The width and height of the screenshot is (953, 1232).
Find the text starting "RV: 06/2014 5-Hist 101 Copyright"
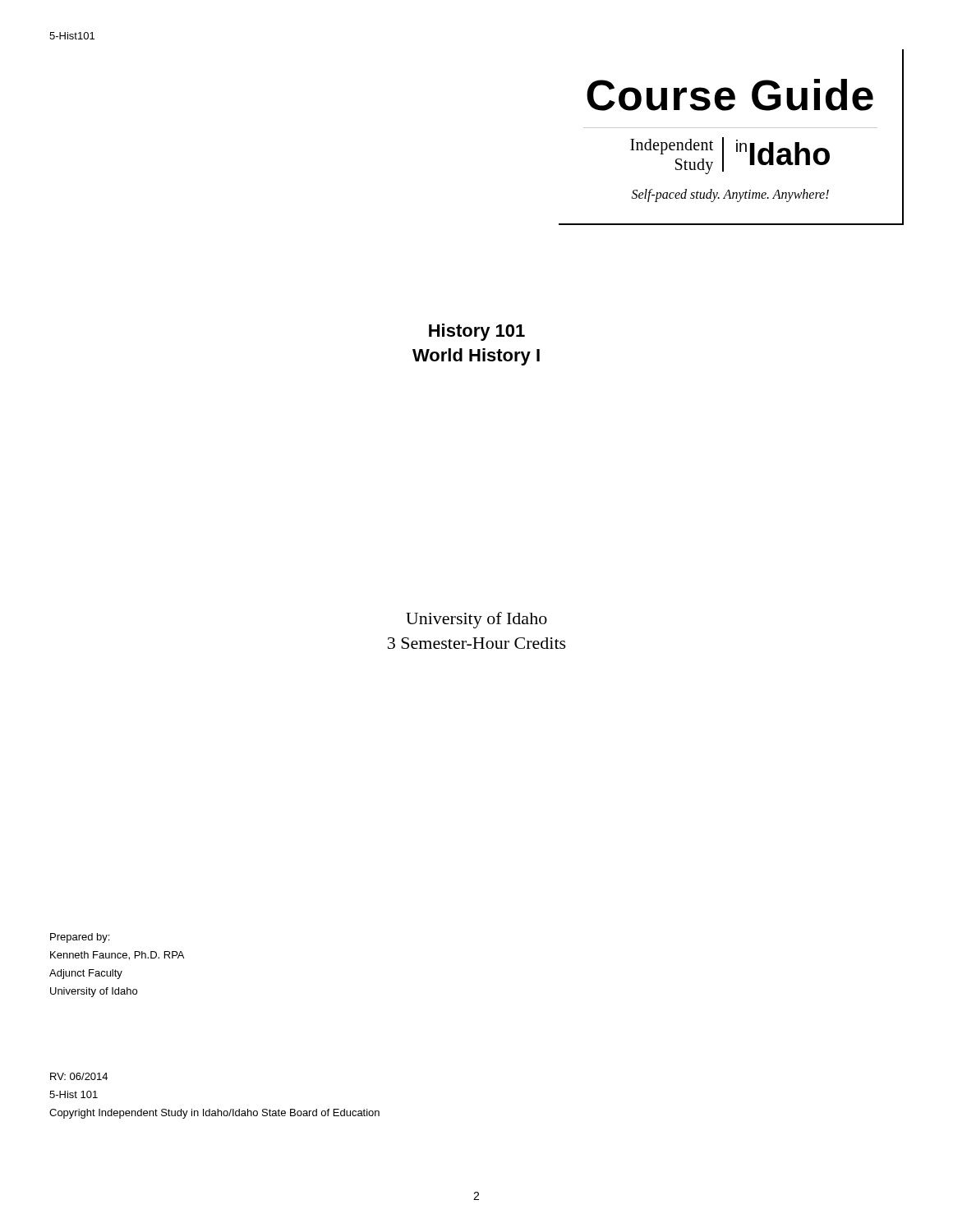[79, 1076]
